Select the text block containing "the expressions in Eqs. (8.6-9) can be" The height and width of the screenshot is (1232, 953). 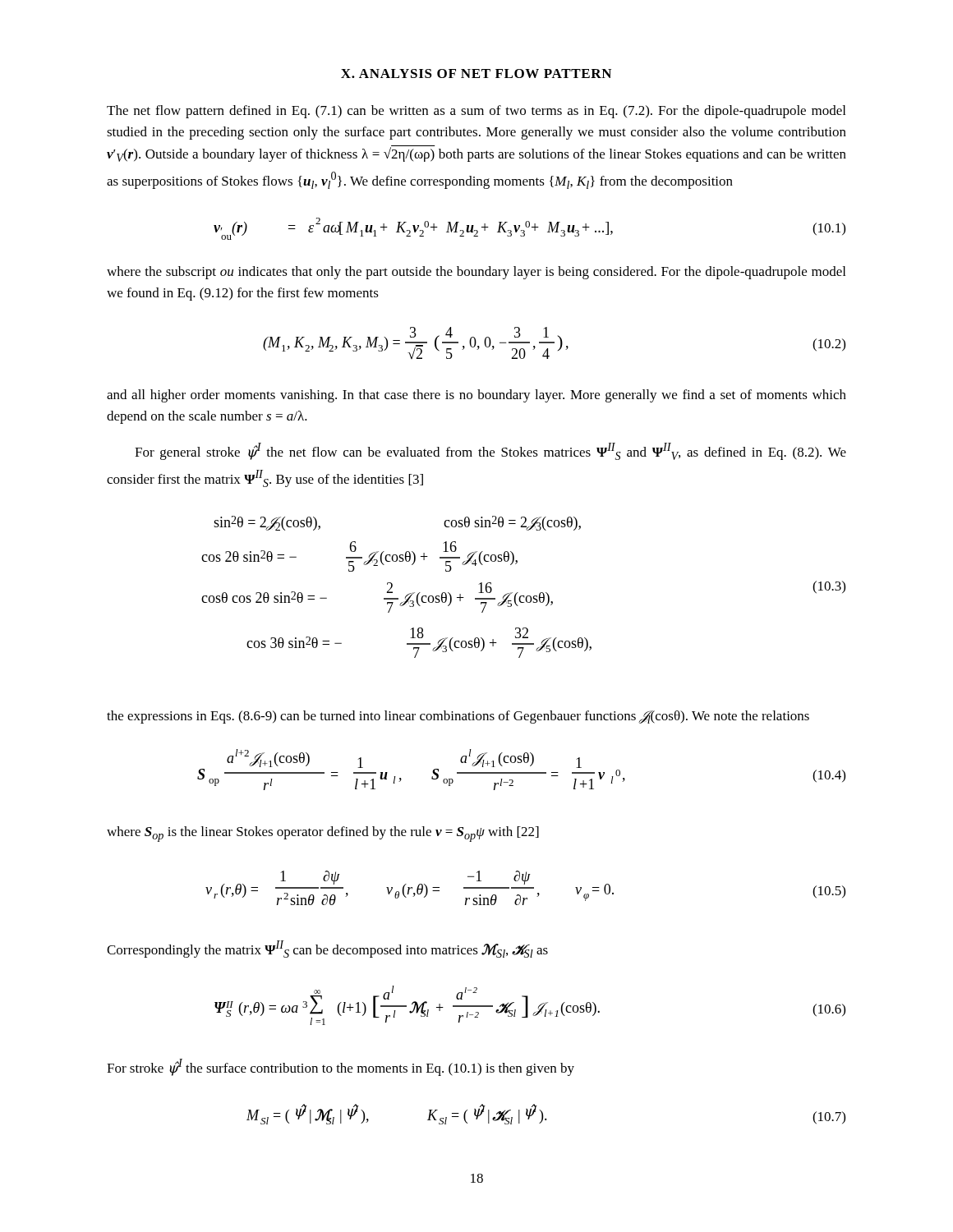pos(458,718)
